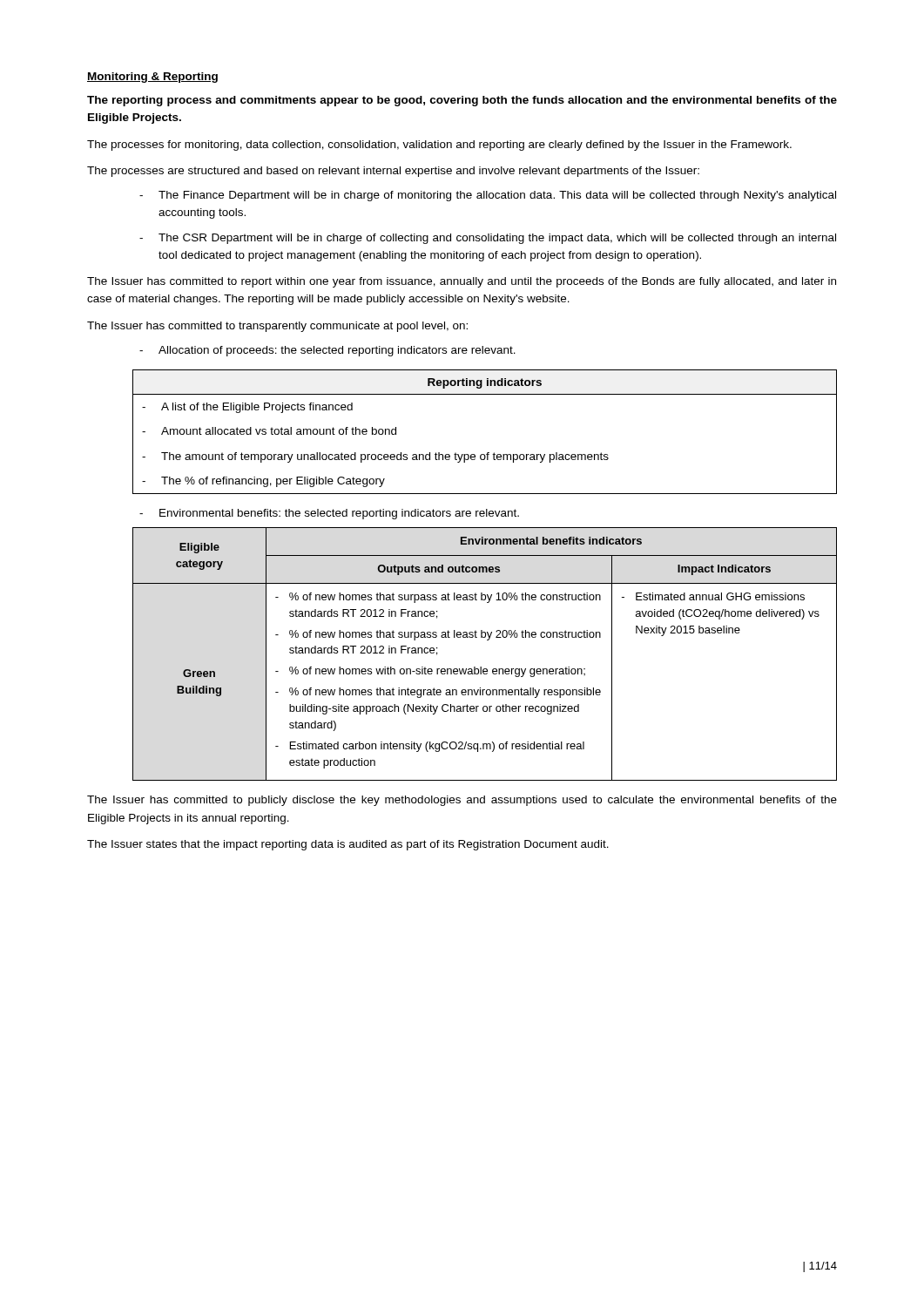Image resolution: width=924 pixels, height=1307 pixels.
Task: Navigate to the text starting "The processes for monitoring,"
Action: (x=440, y=144)
